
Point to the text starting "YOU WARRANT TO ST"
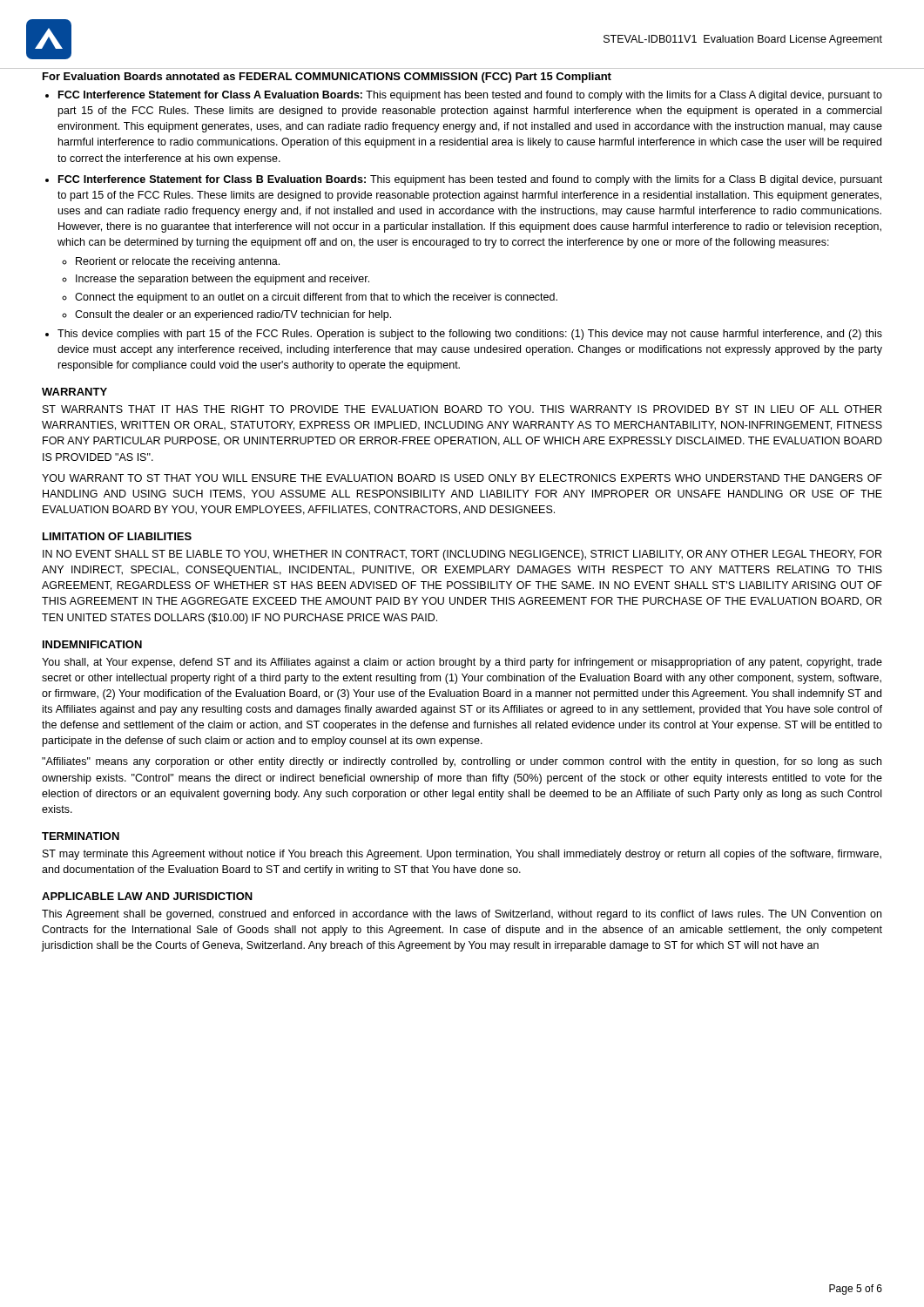(462, 494)
